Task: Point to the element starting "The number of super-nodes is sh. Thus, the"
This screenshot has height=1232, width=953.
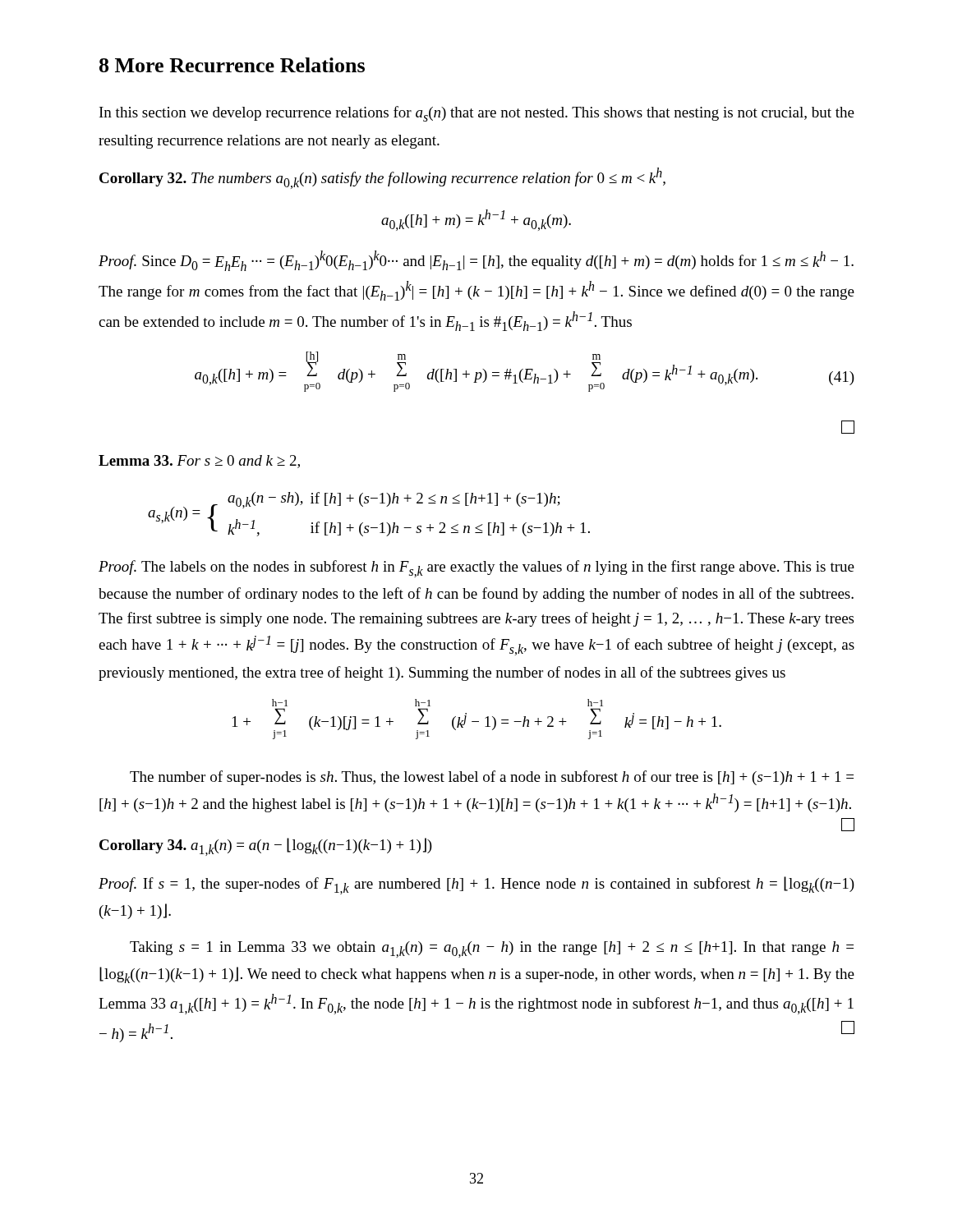Action: [x=476, y=791]
